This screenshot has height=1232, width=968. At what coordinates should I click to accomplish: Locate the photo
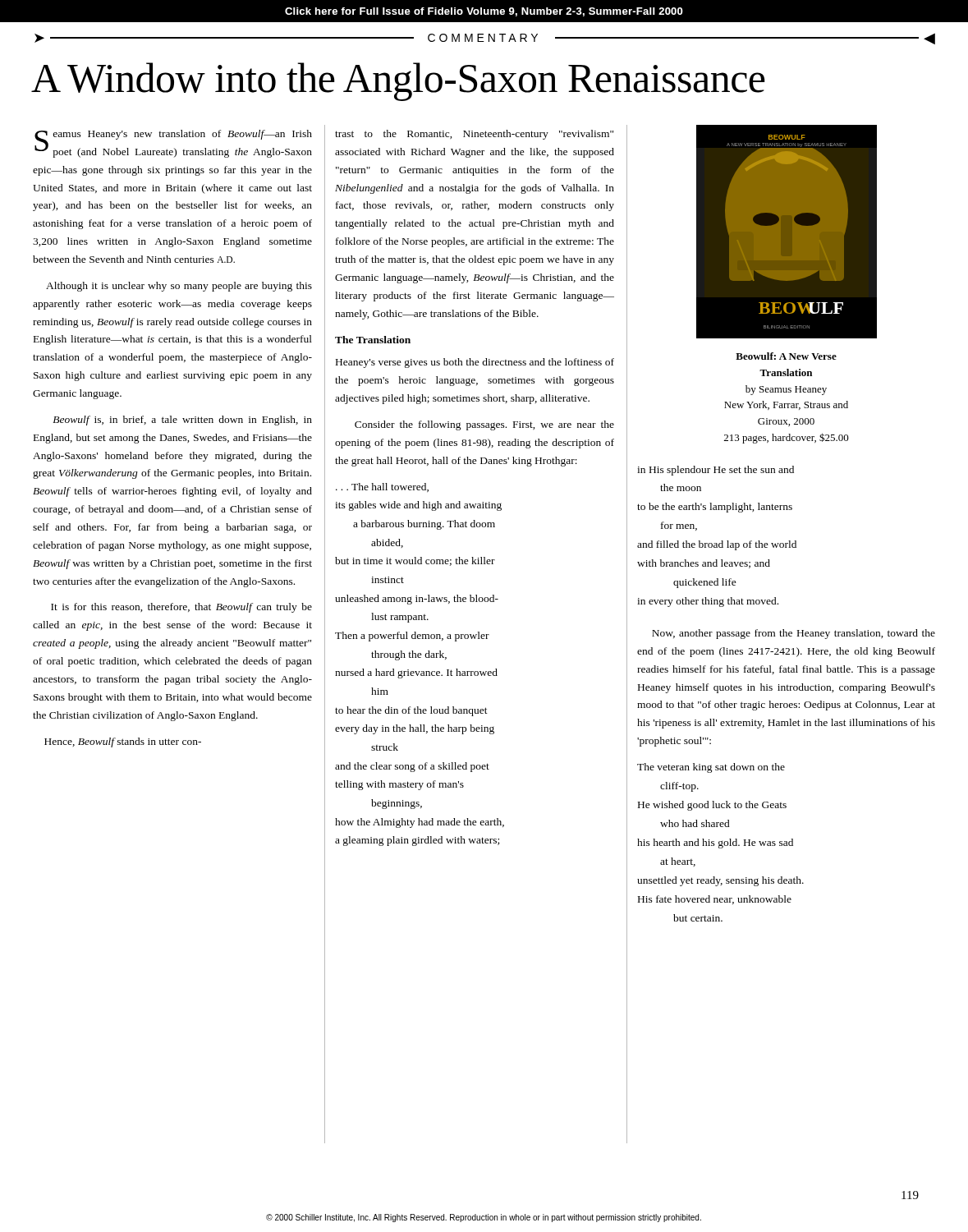pos(786,232)
